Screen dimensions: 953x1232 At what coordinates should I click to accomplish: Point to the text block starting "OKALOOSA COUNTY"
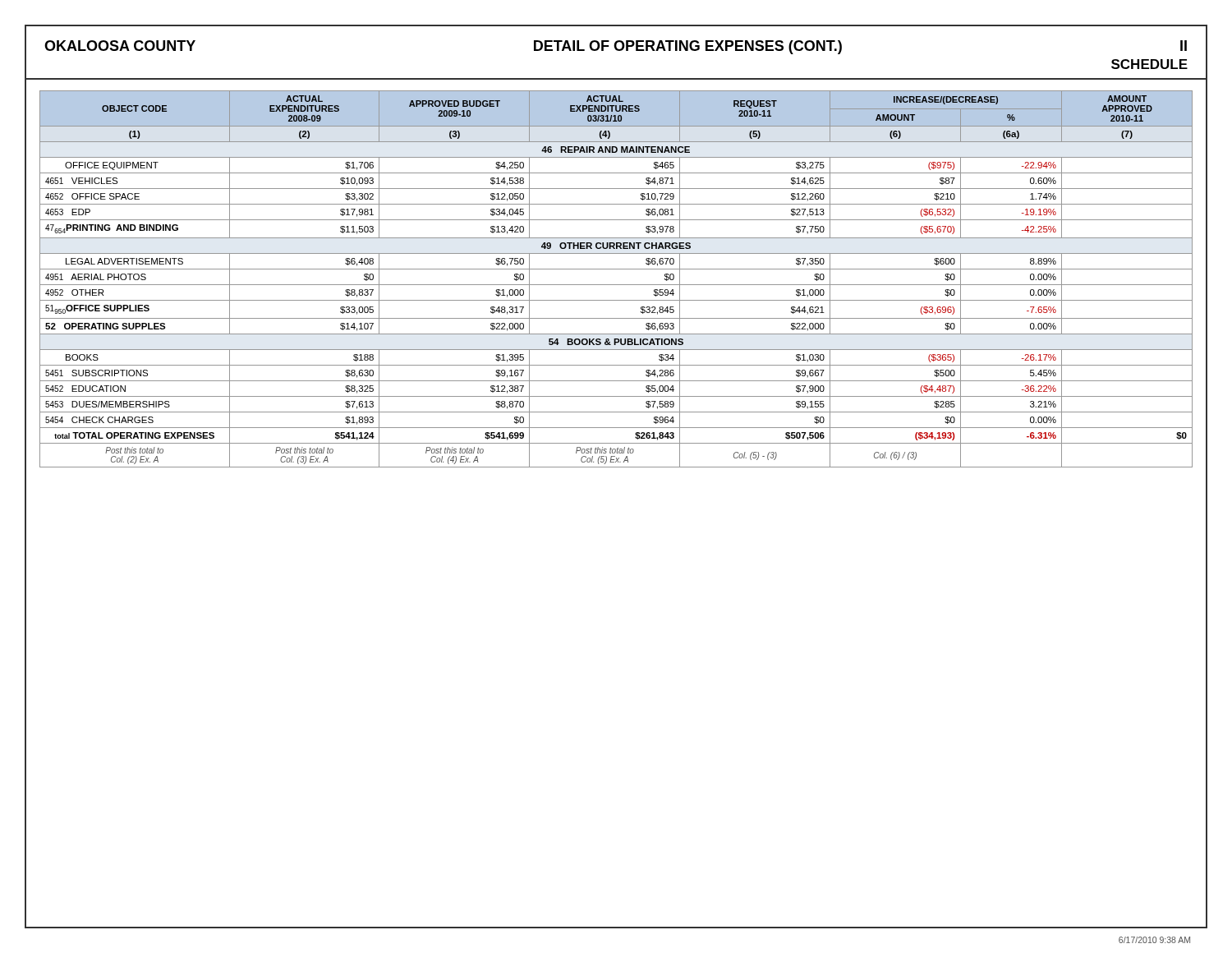click(x=120, y=46)
